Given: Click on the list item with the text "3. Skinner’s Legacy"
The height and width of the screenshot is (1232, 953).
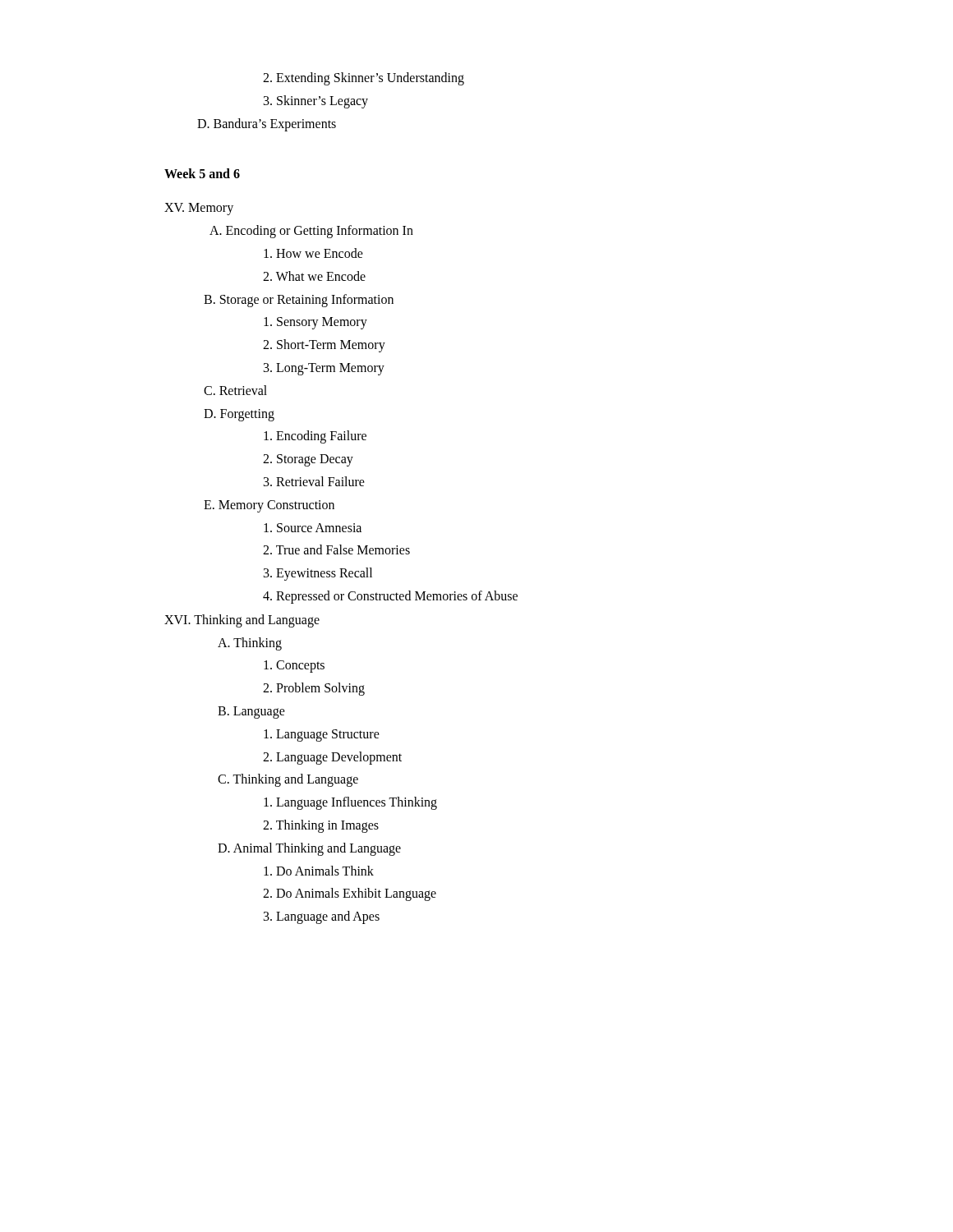Looking at the screenshot, I should coord(316,100).
